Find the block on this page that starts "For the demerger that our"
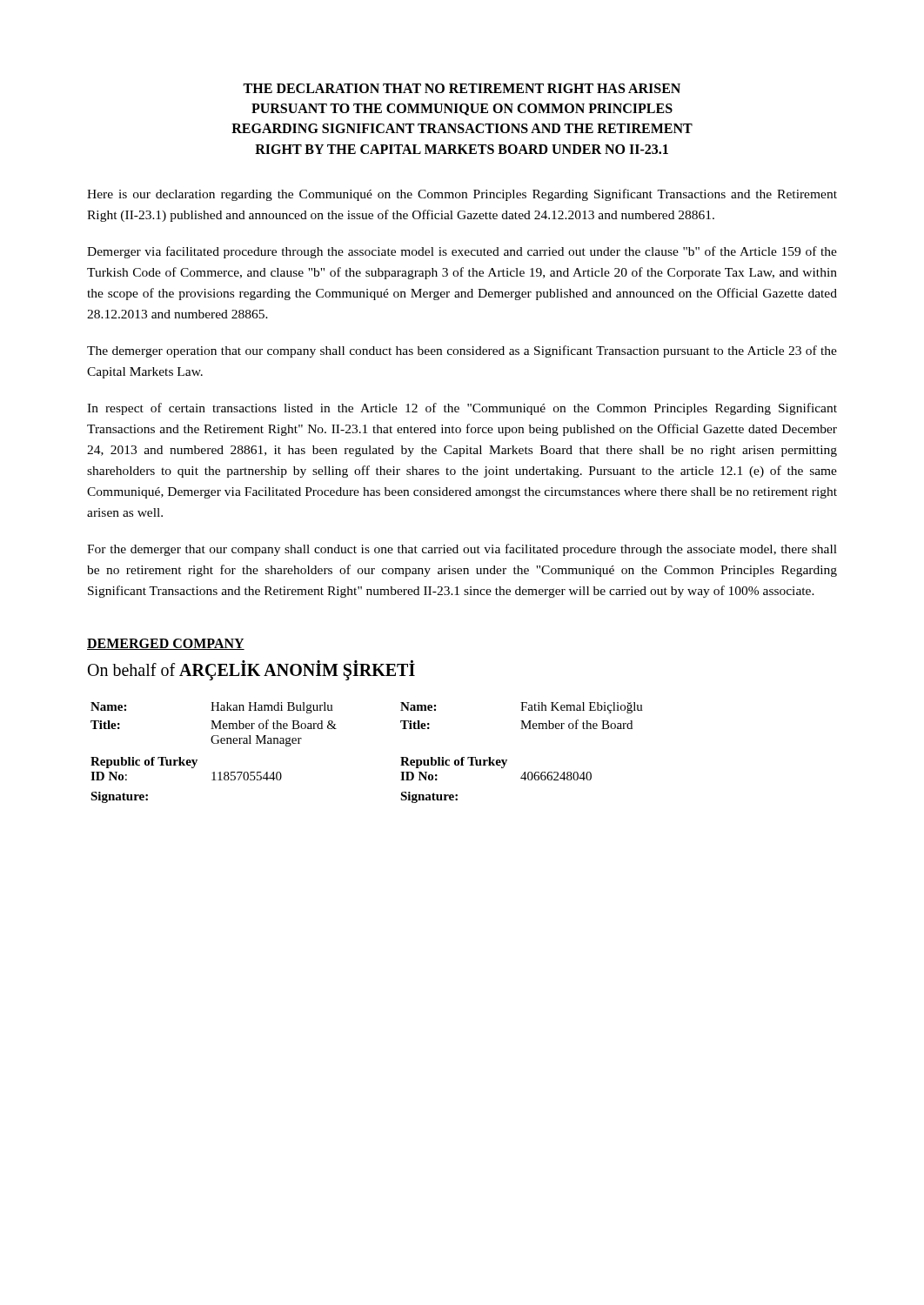This screenshot has height=1305, width=924. point(462,569)
